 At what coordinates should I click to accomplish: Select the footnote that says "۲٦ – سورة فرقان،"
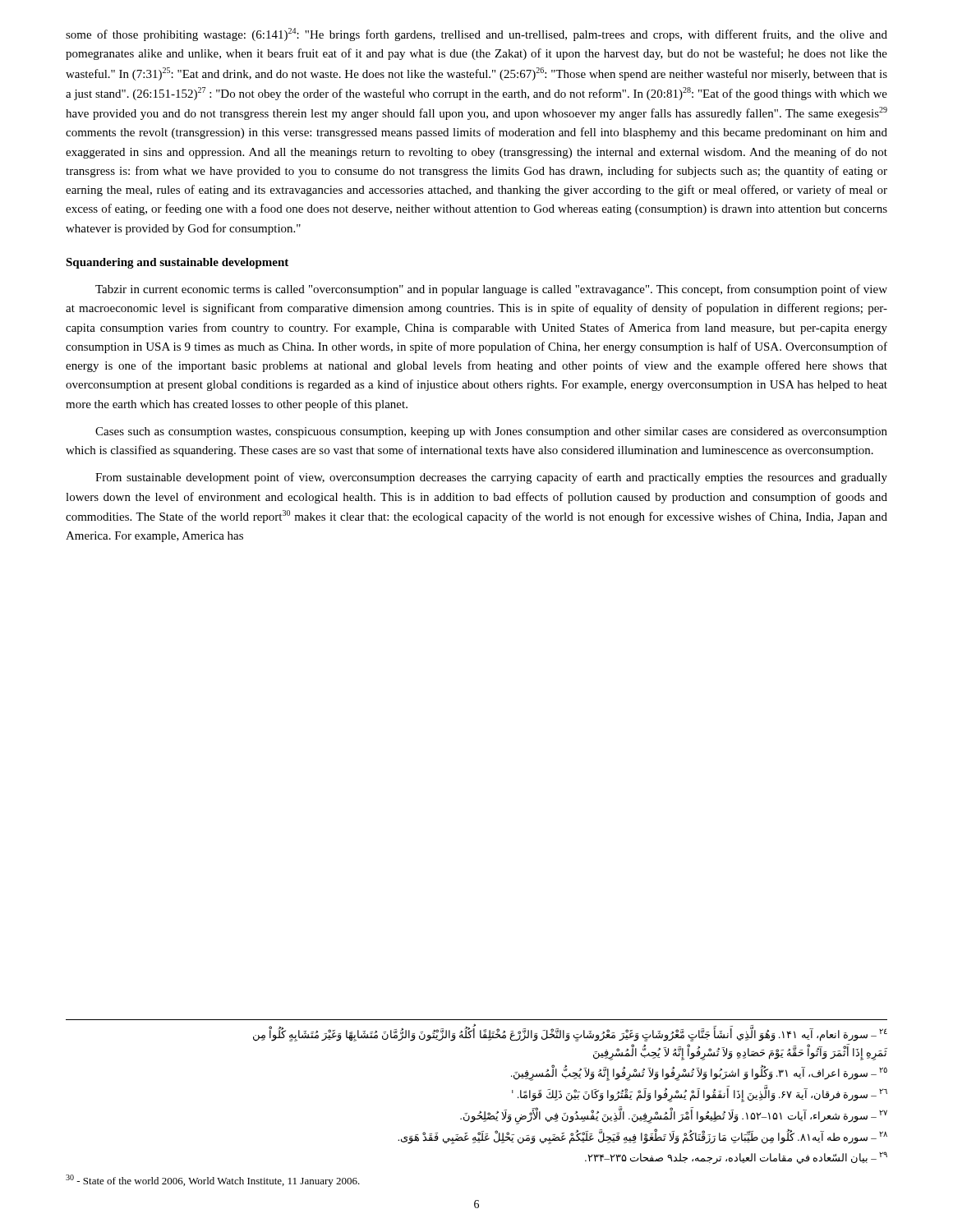tap(699, 1094)
